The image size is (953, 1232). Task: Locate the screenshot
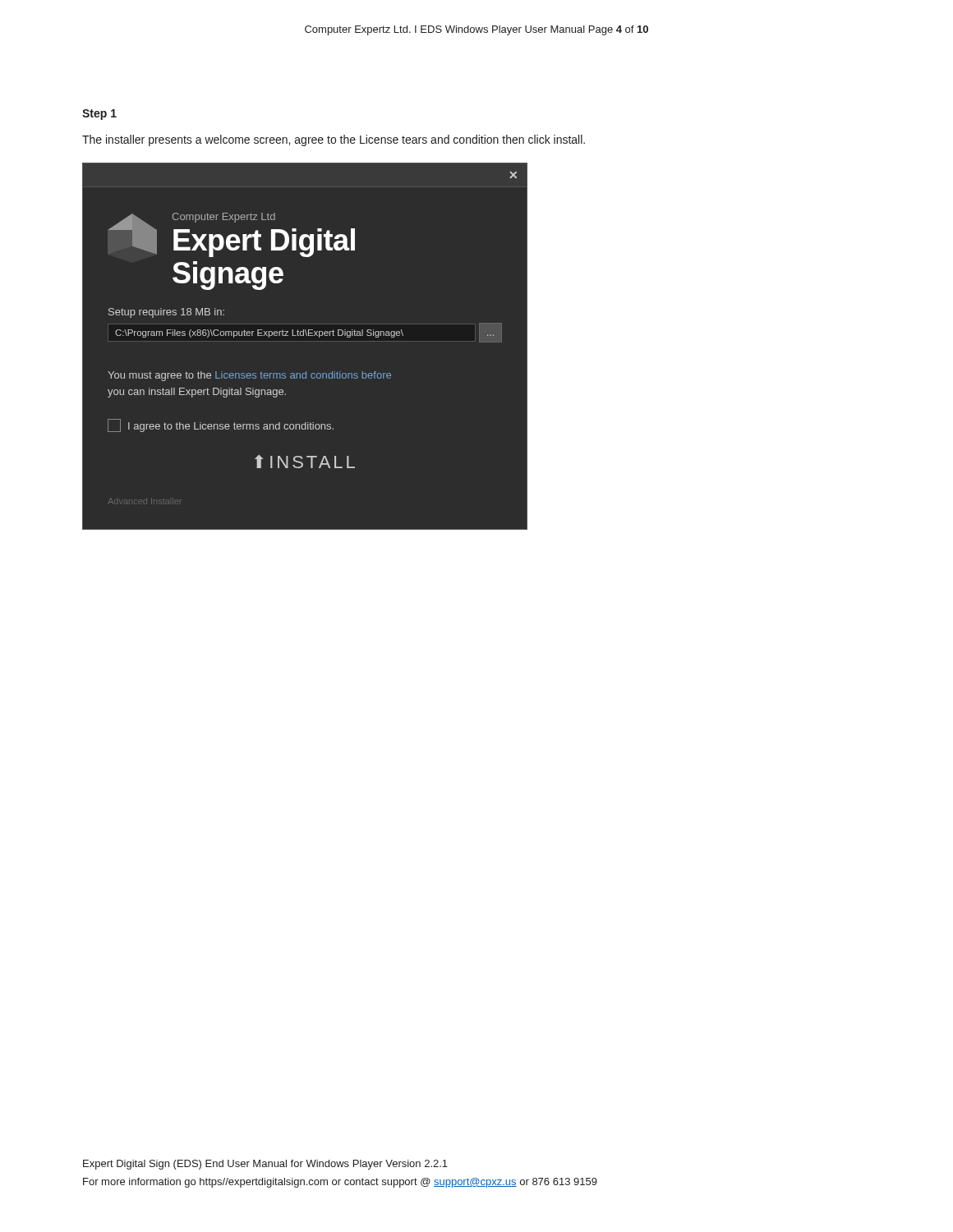click(305, 346)
